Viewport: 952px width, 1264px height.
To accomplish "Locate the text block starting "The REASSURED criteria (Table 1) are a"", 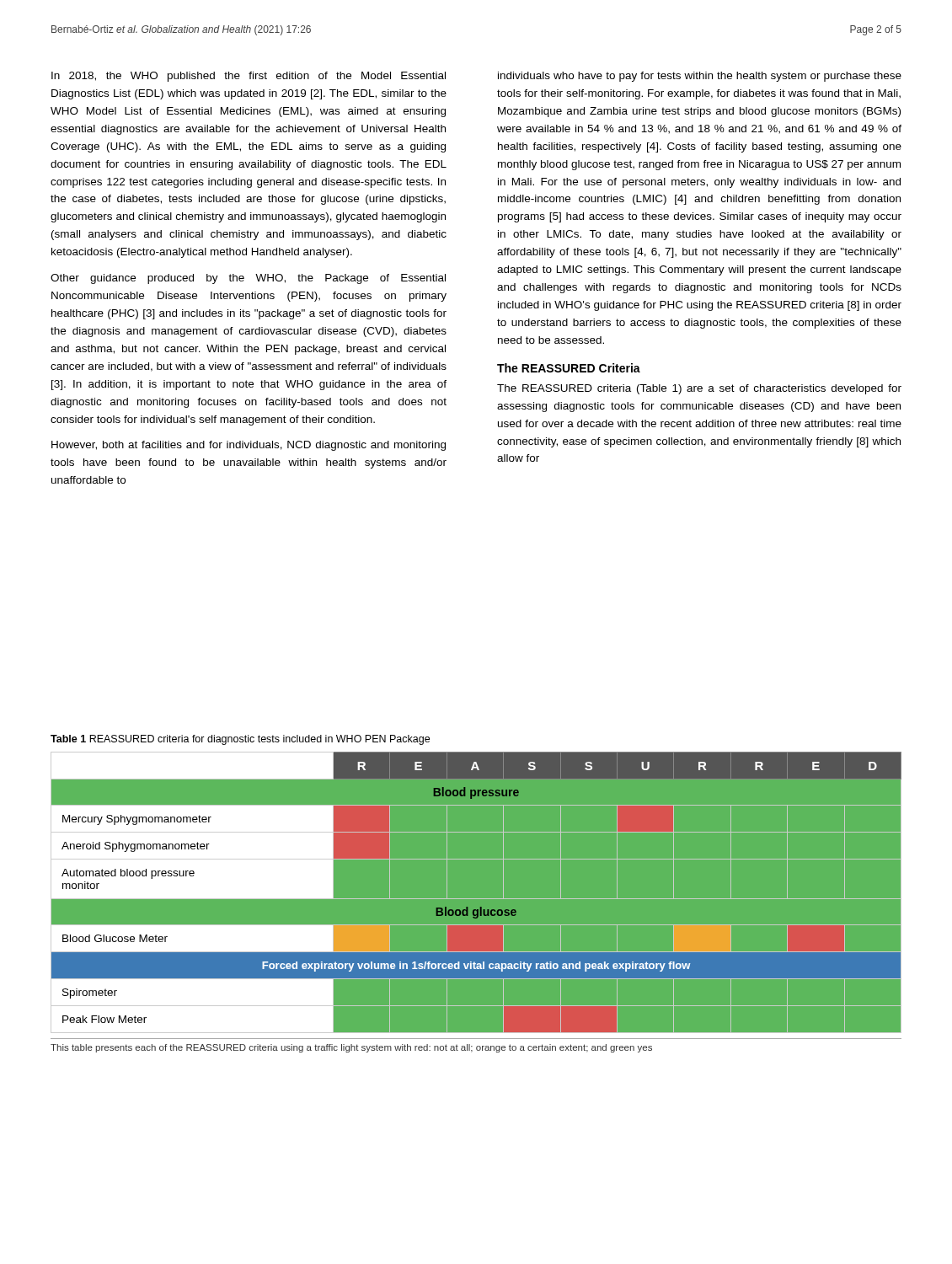I will [x=699, y=423].
